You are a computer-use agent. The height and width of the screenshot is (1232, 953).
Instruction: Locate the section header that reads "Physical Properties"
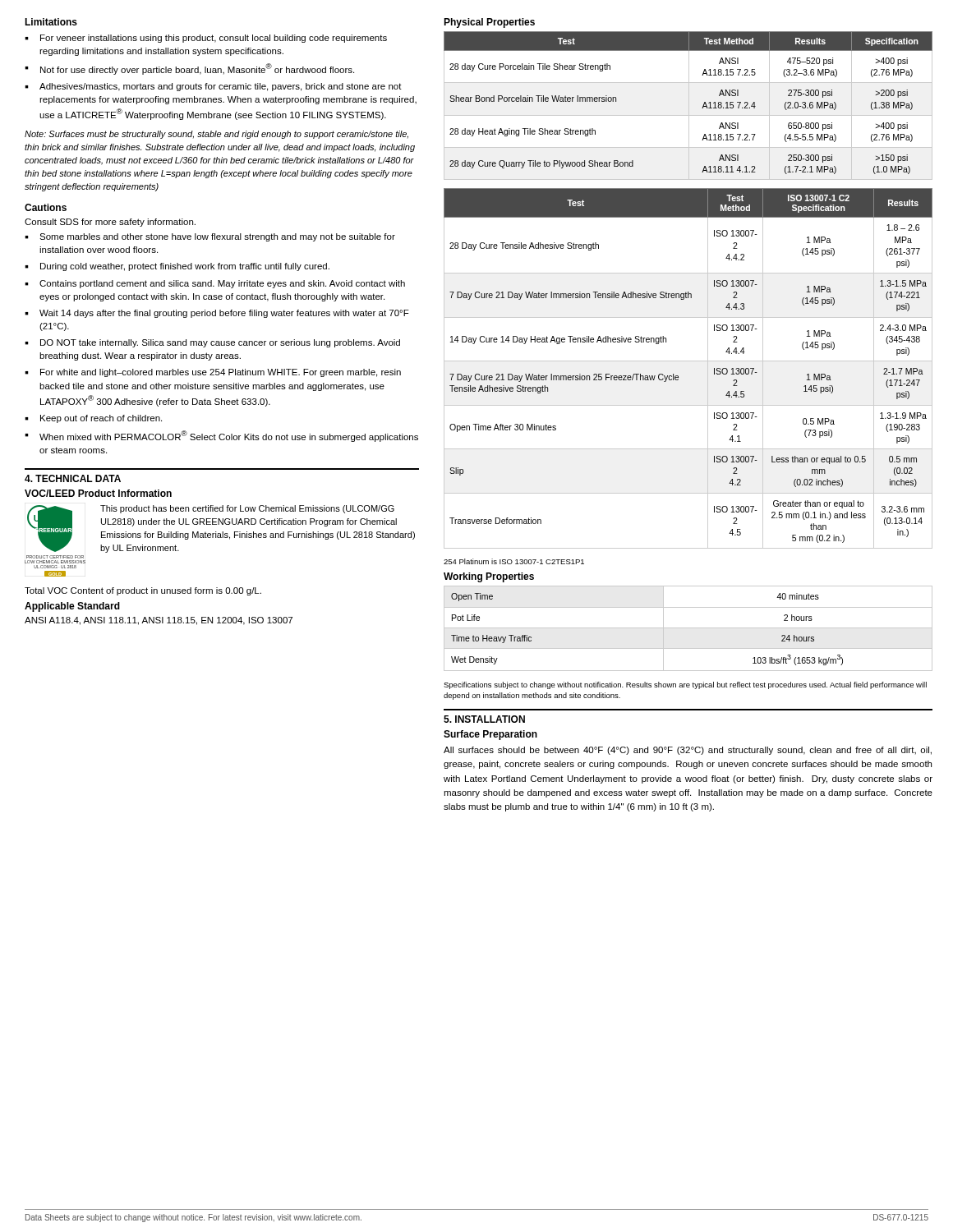tap(489, 22)
